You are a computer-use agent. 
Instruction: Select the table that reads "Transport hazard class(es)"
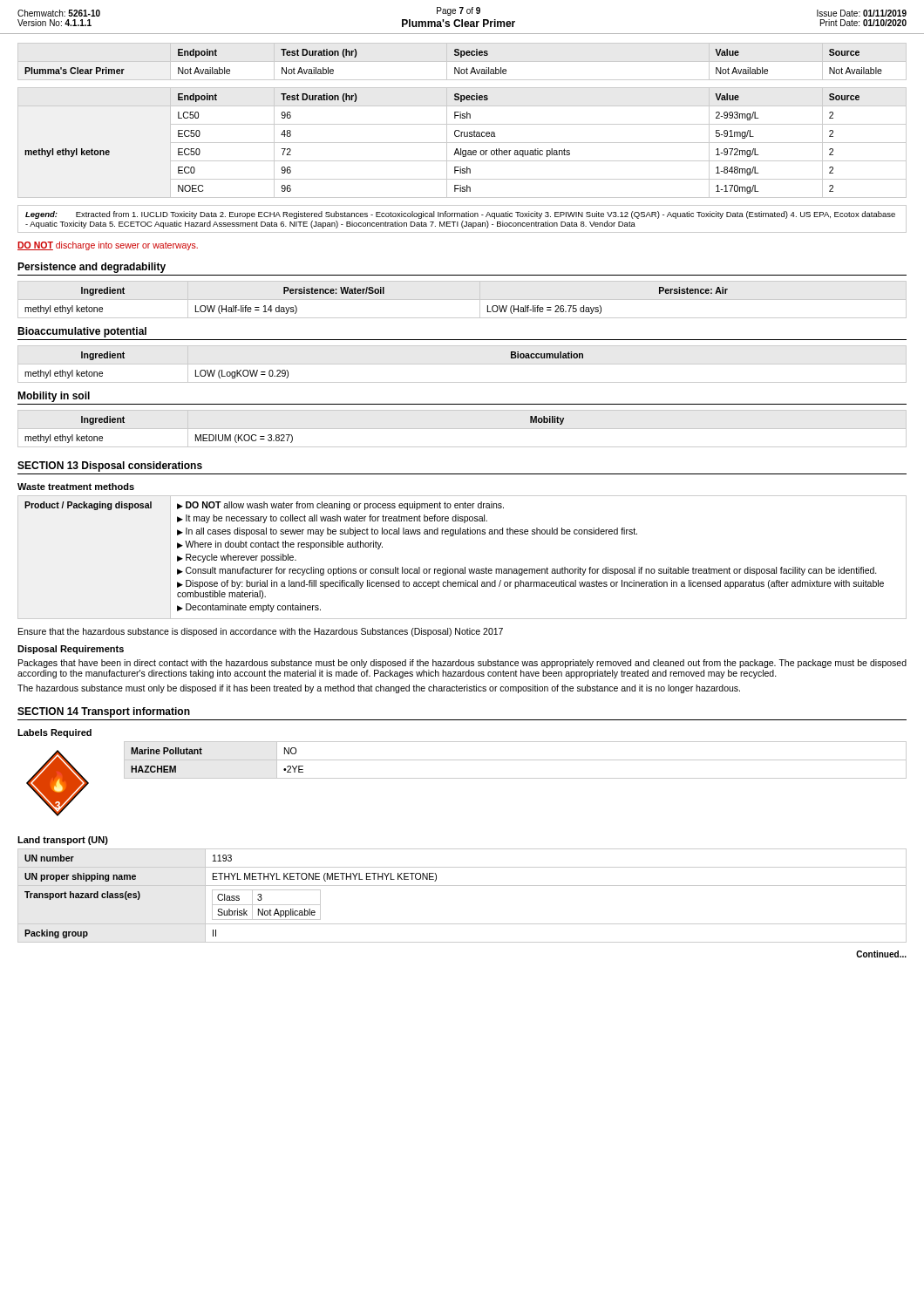pos(462,896)
